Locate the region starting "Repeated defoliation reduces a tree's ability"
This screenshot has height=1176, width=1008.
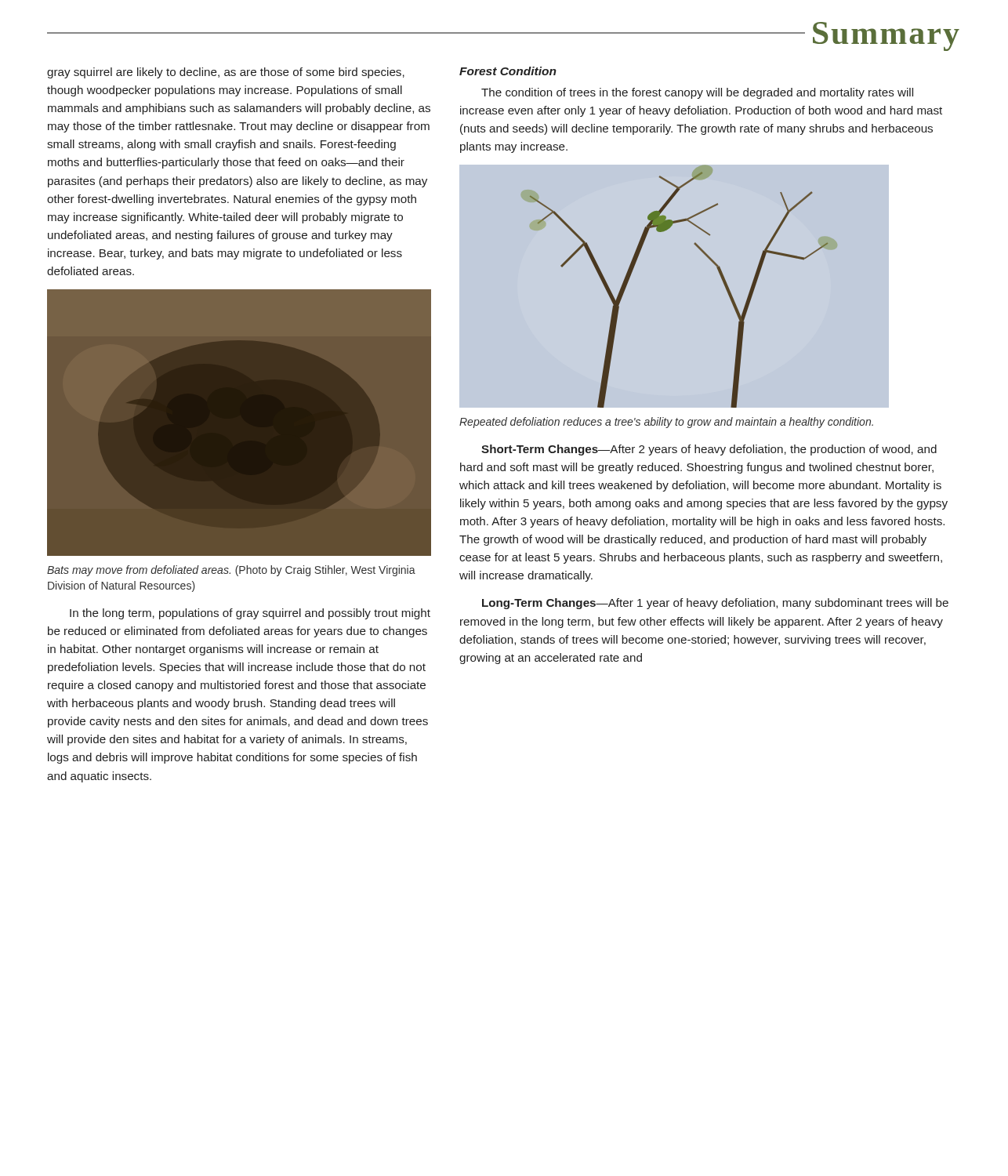pos(667,422)
